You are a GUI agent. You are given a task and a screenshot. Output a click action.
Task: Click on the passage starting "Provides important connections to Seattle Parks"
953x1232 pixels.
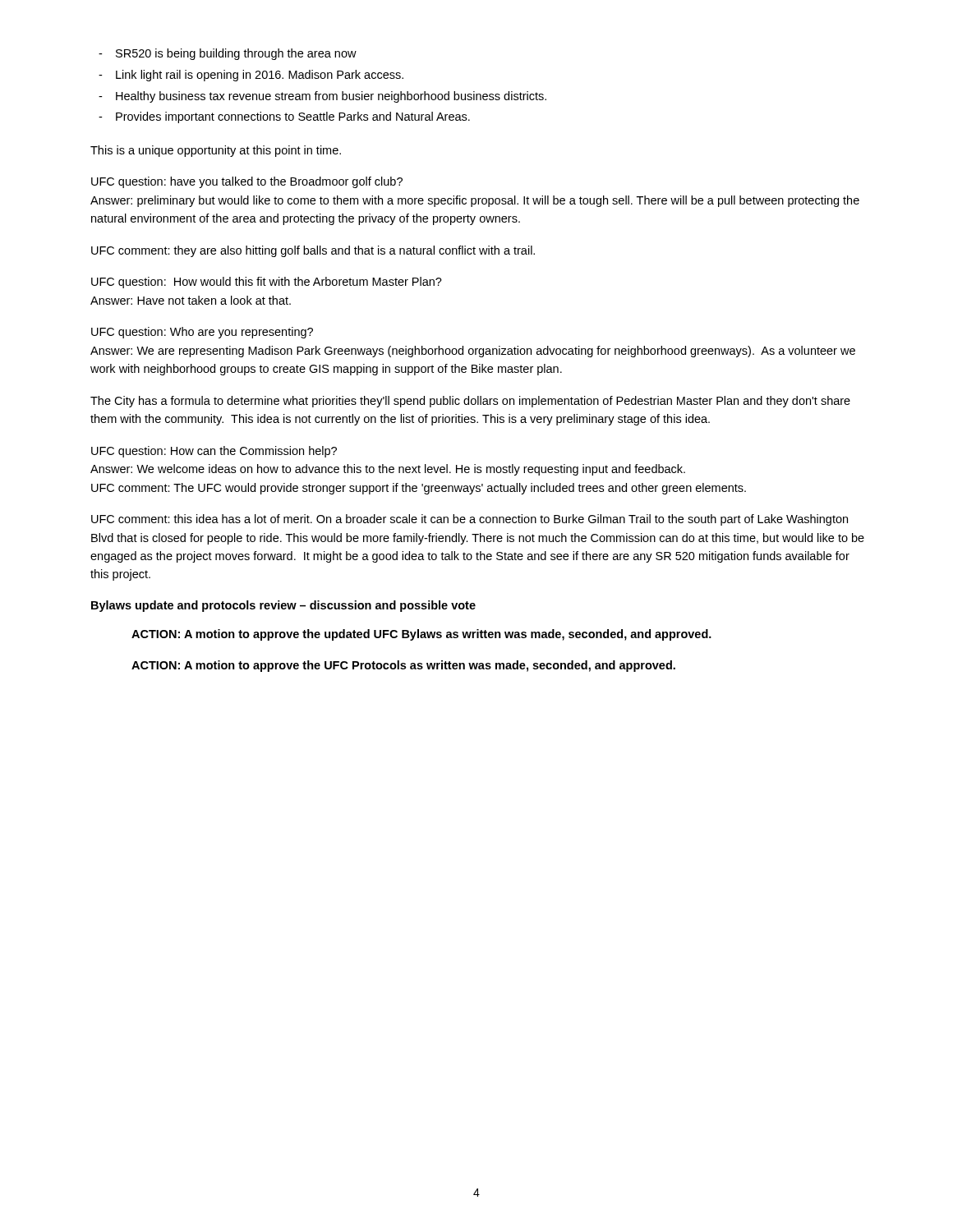[293, 117]
